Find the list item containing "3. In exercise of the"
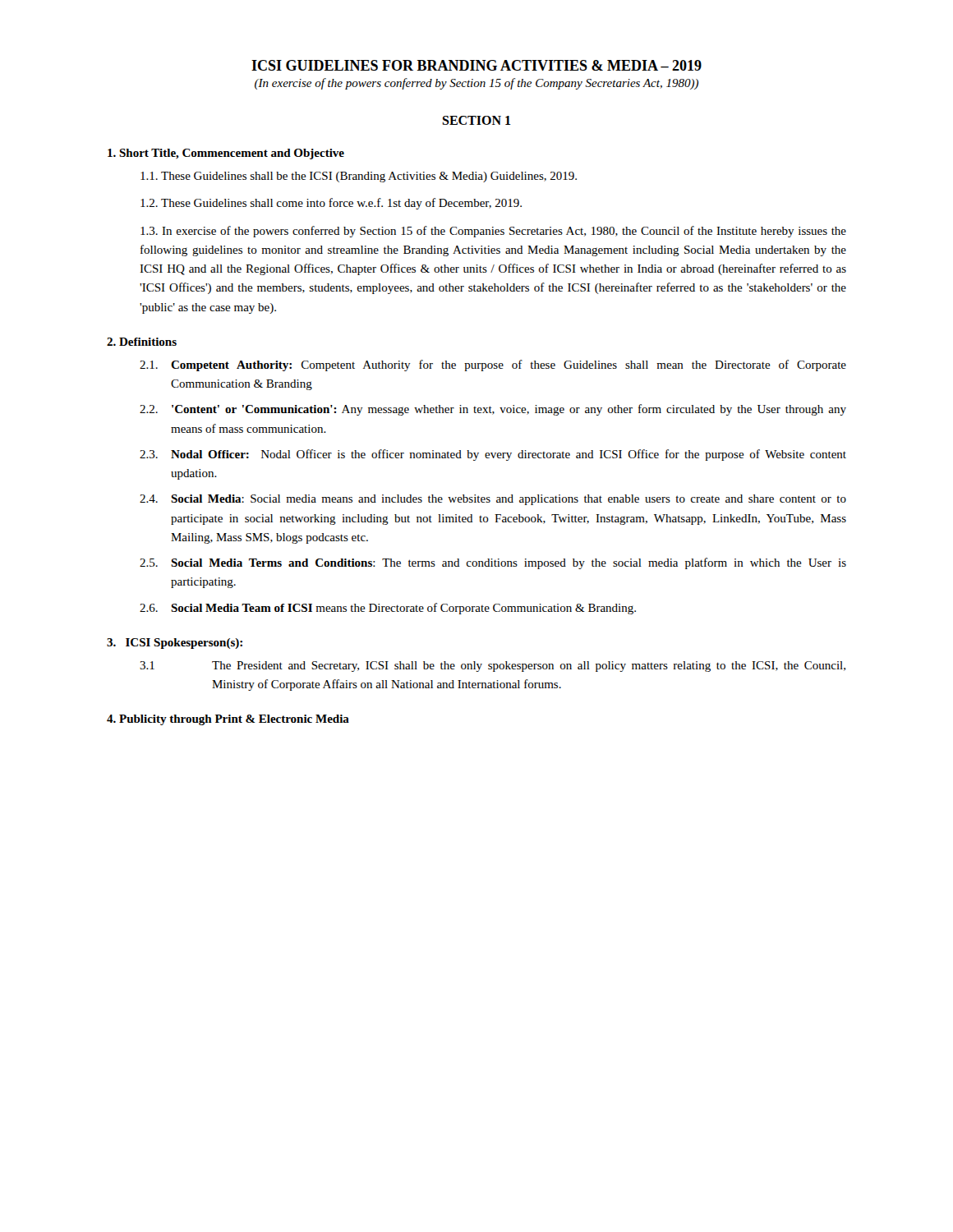The image size is (953, 1232). 493,269
